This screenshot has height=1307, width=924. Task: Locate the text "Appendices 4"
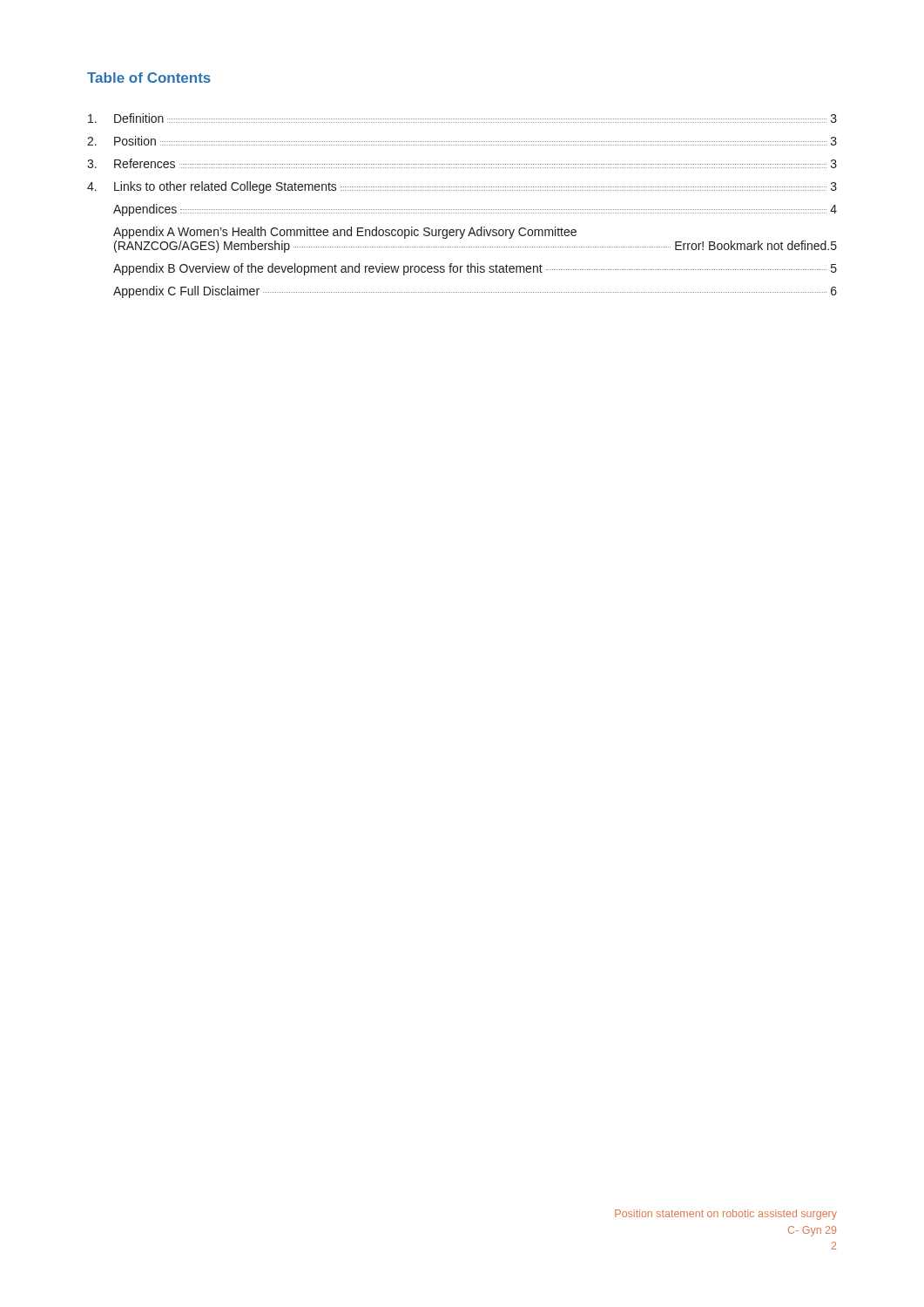(x=462, y=209)
